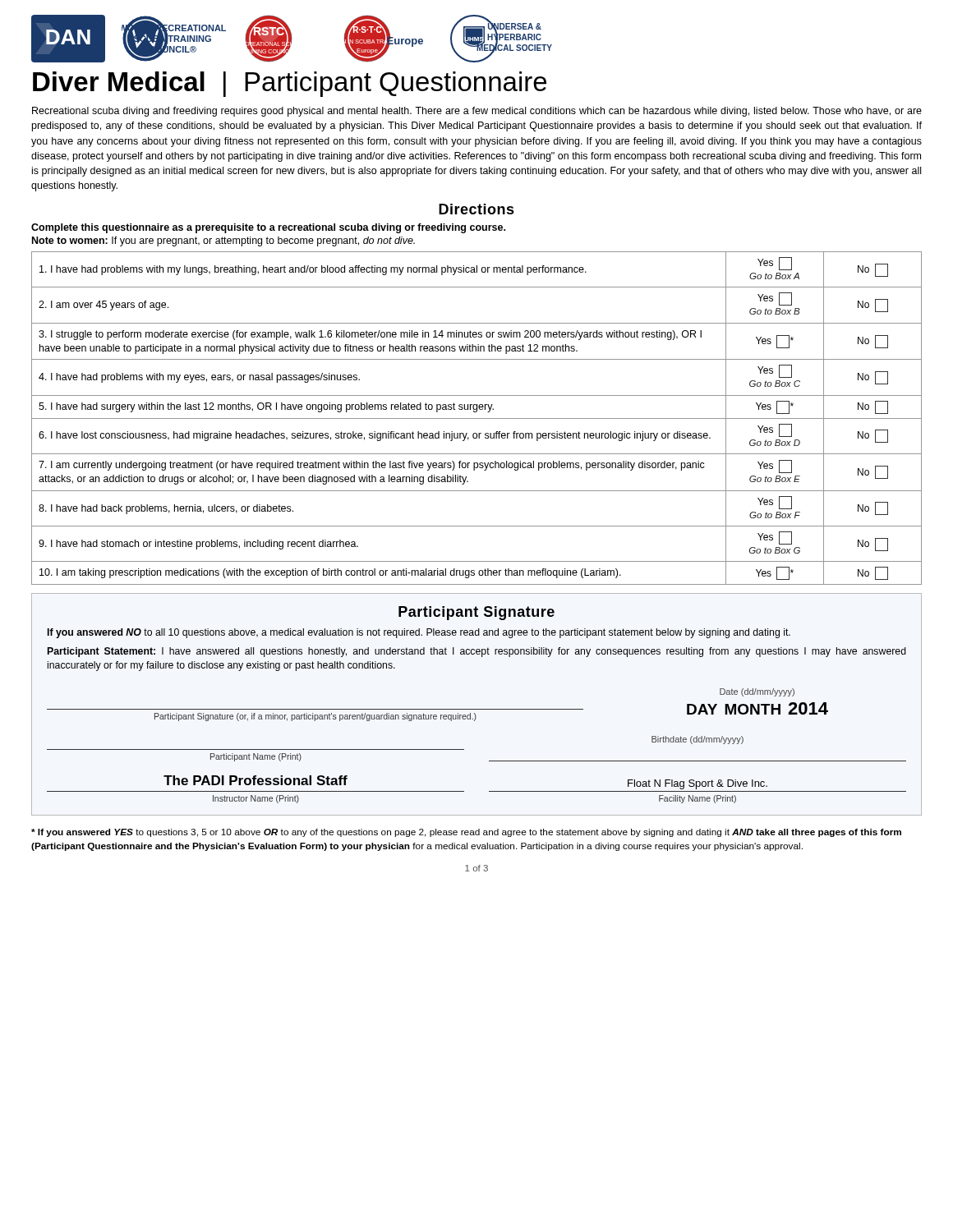Point to the element starting "Participant Statement: I have"

pos(476,659)
